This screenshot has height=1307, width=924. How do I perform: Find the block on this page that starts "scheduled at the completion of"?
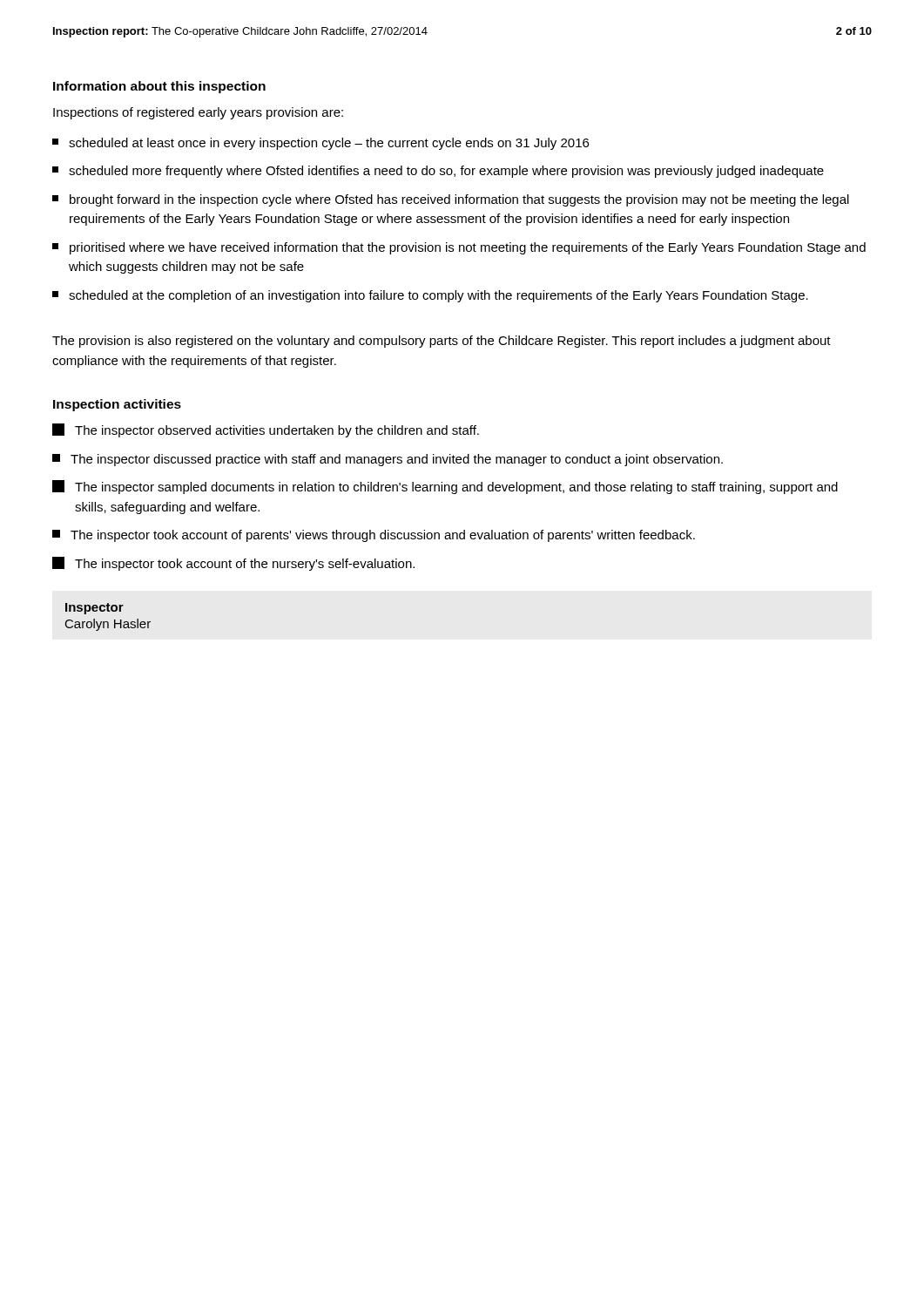pyautogui.click(x=431, y=295)
